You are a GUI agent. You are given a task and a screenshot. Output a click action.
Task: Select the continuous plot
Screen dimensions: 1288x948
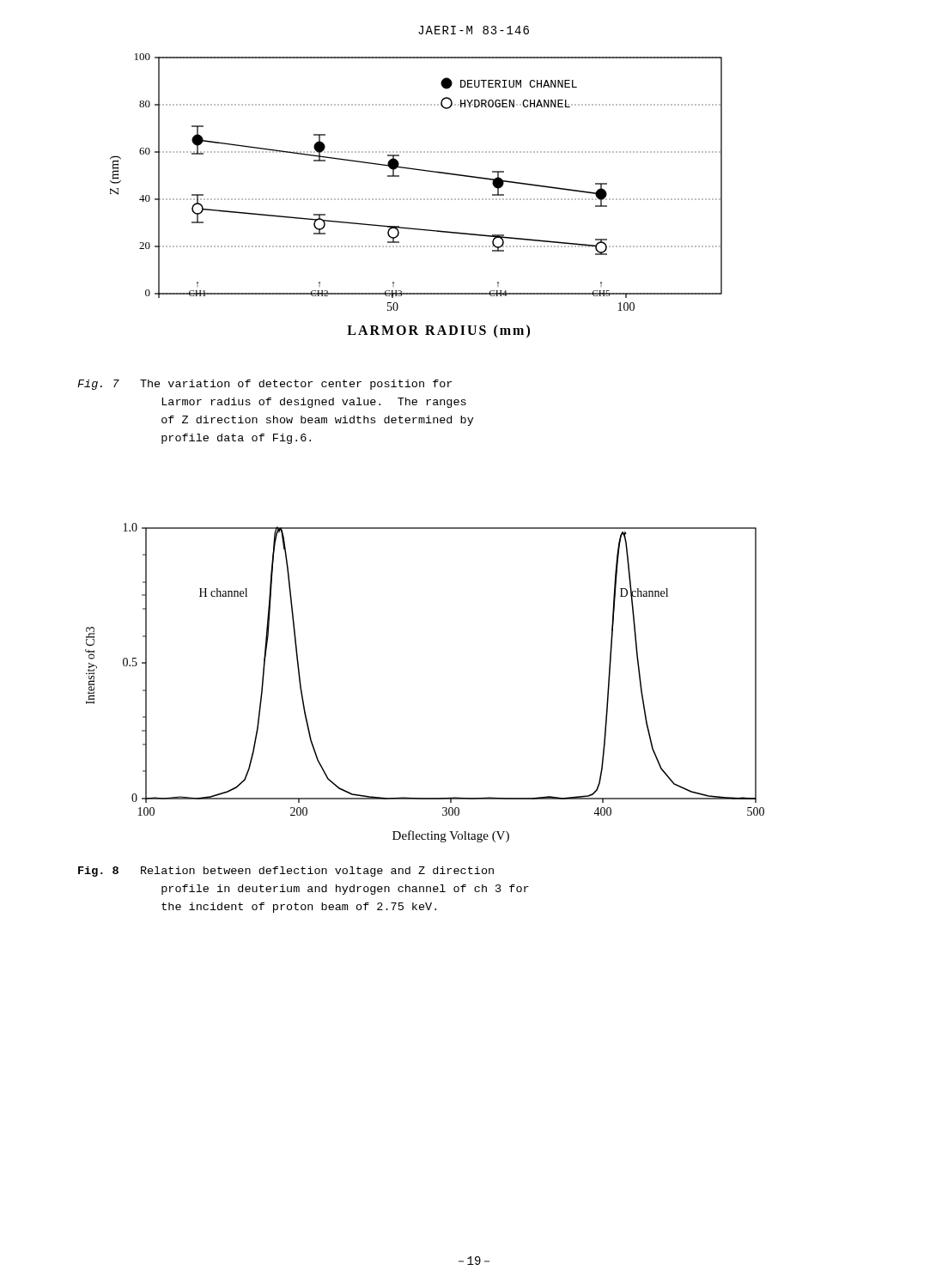tap(429, 683)
